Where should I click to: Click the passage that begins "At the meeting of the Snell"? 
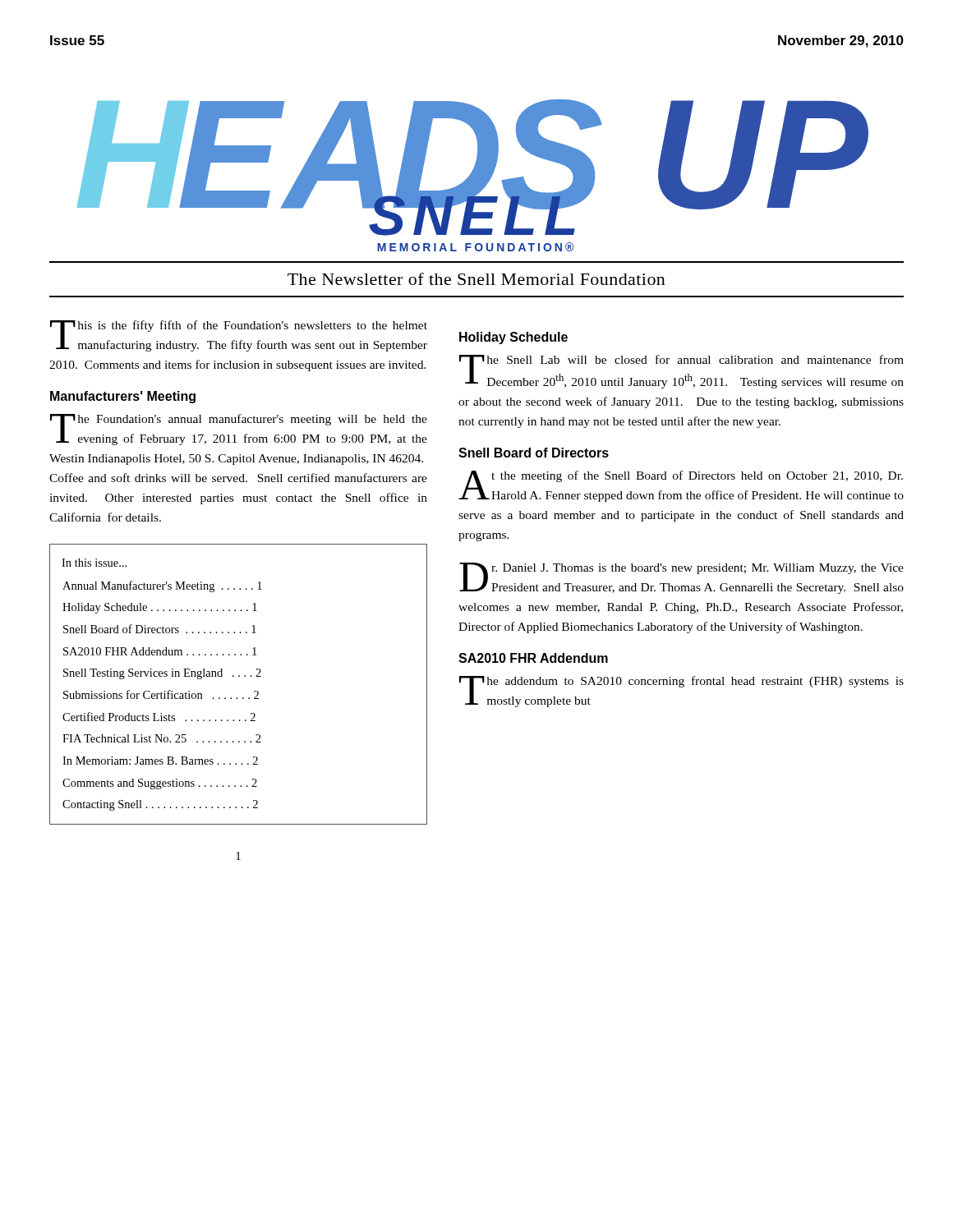[x=681, y=504]
